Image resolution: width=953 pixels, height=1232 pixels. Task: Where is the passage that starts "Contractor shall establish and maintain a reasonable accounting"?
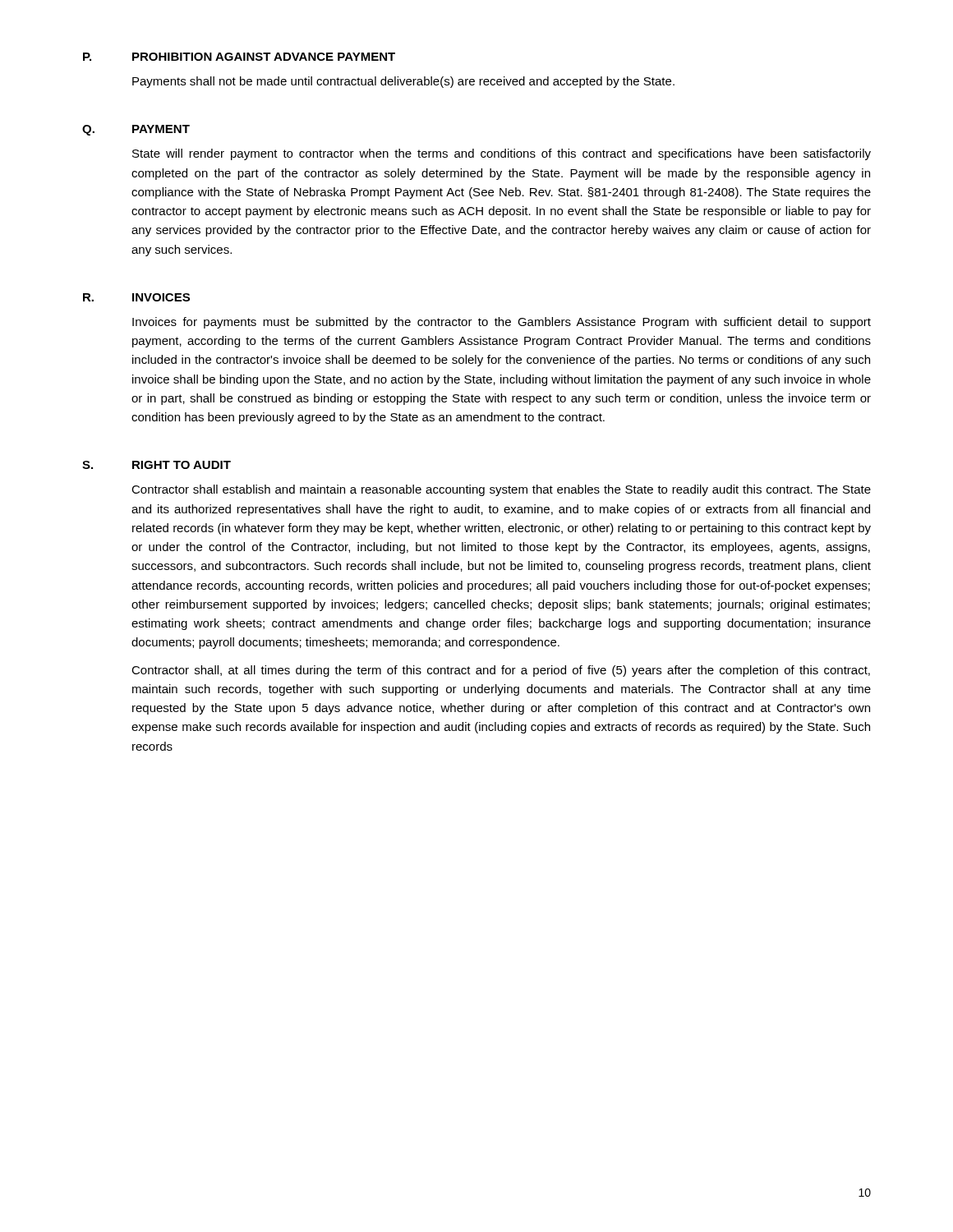501,566
